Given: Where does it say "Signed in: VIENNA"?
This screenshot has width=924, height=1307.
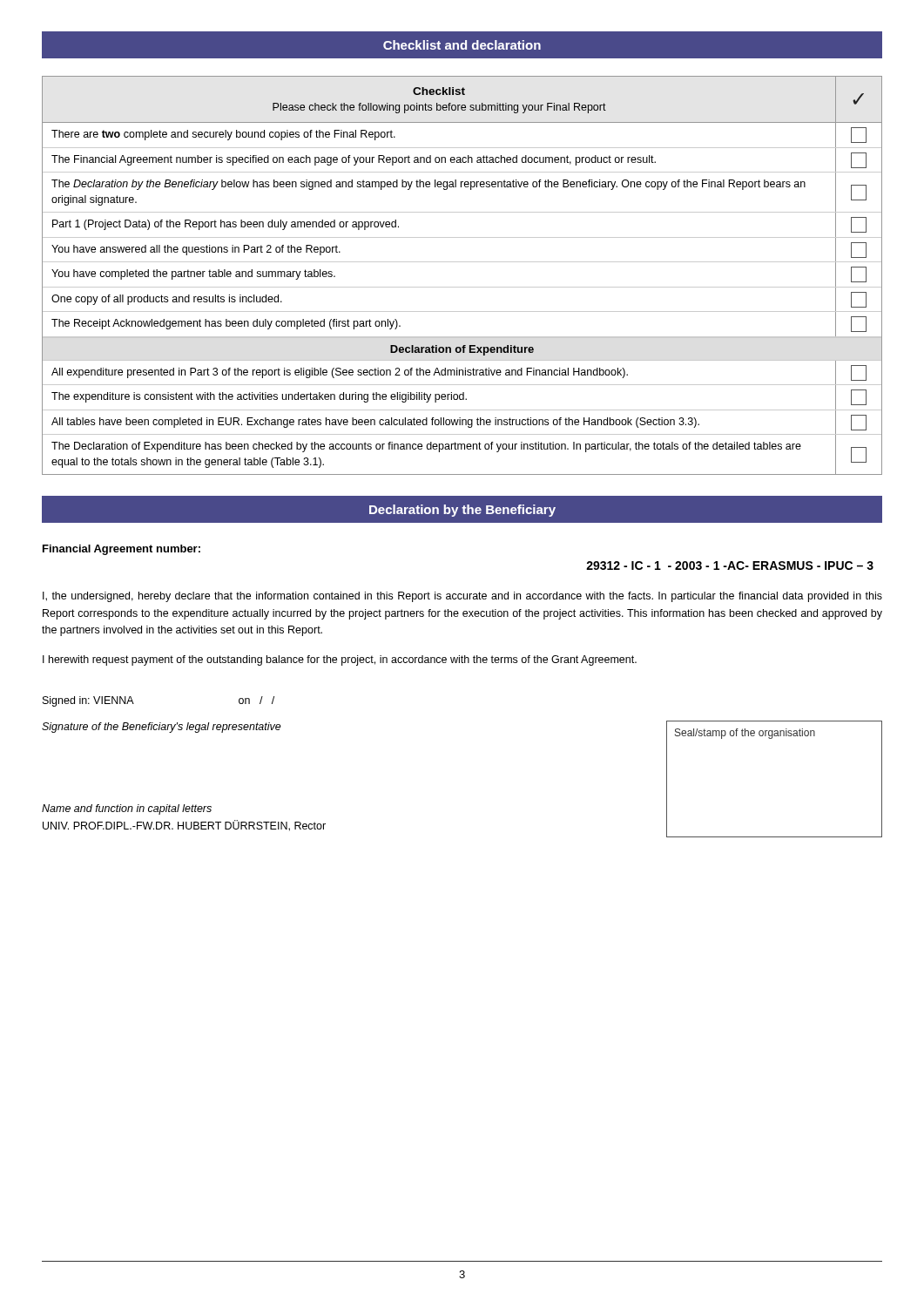Looking at the screenshot, I should point(88,700).
